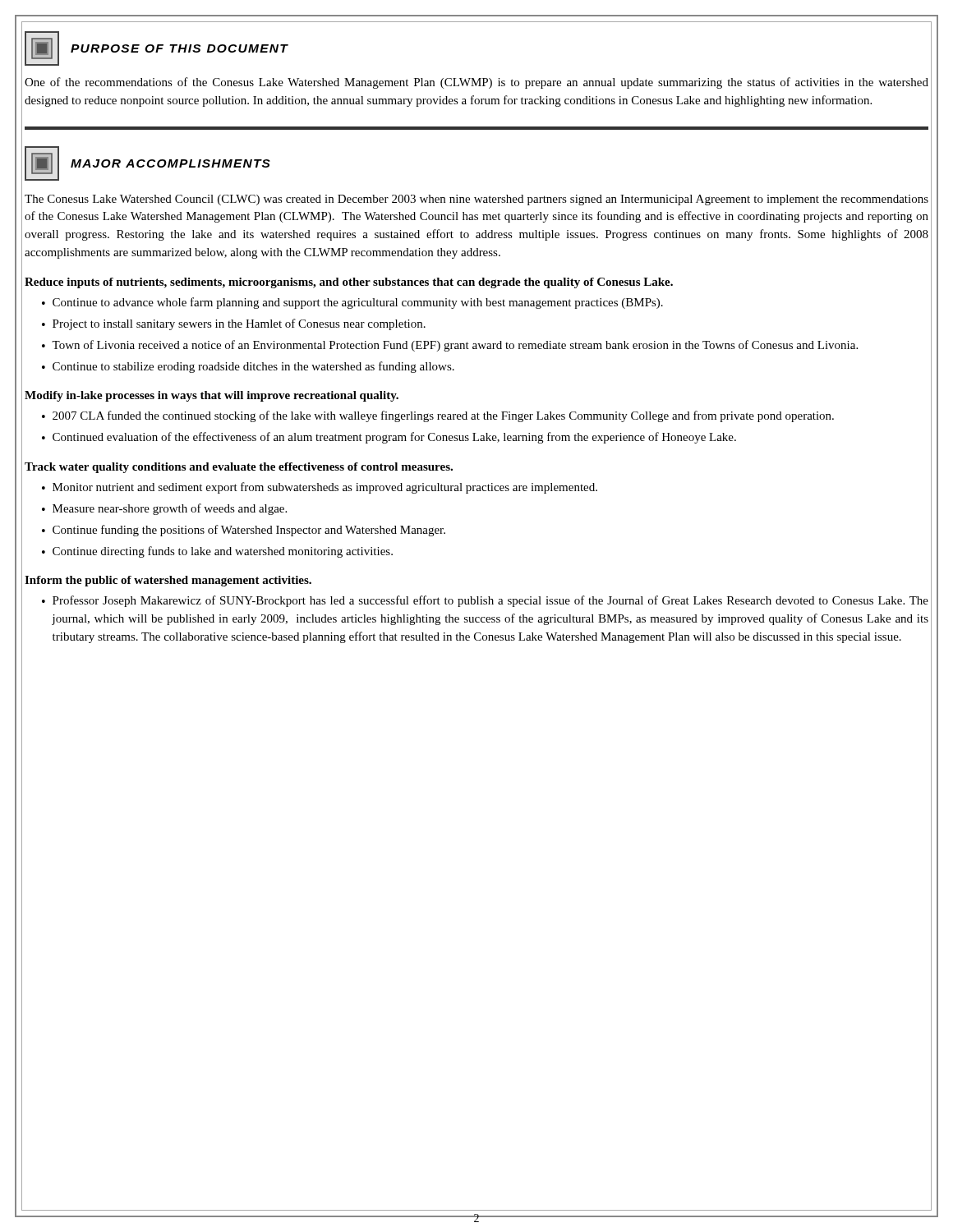Viewport: 953px width, 1232px height.
Task: Click on the block starting "• 2007 CLA funded the continued stocking of"
Action: 485,417
